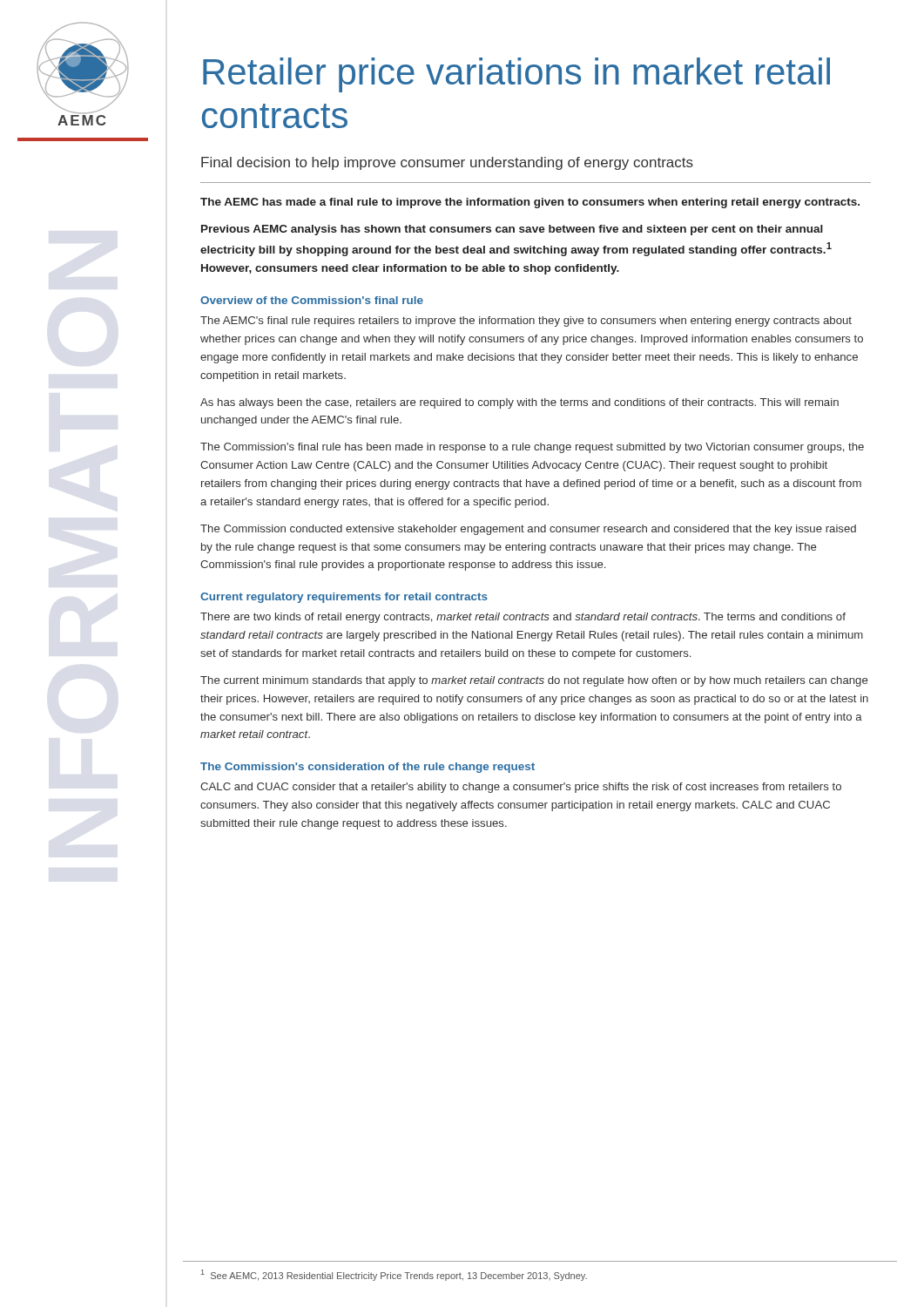Viewport: 924px width, 1307px height.
Task: Point to the text block starting "Current regulatory requirements"
Action: 344,597
